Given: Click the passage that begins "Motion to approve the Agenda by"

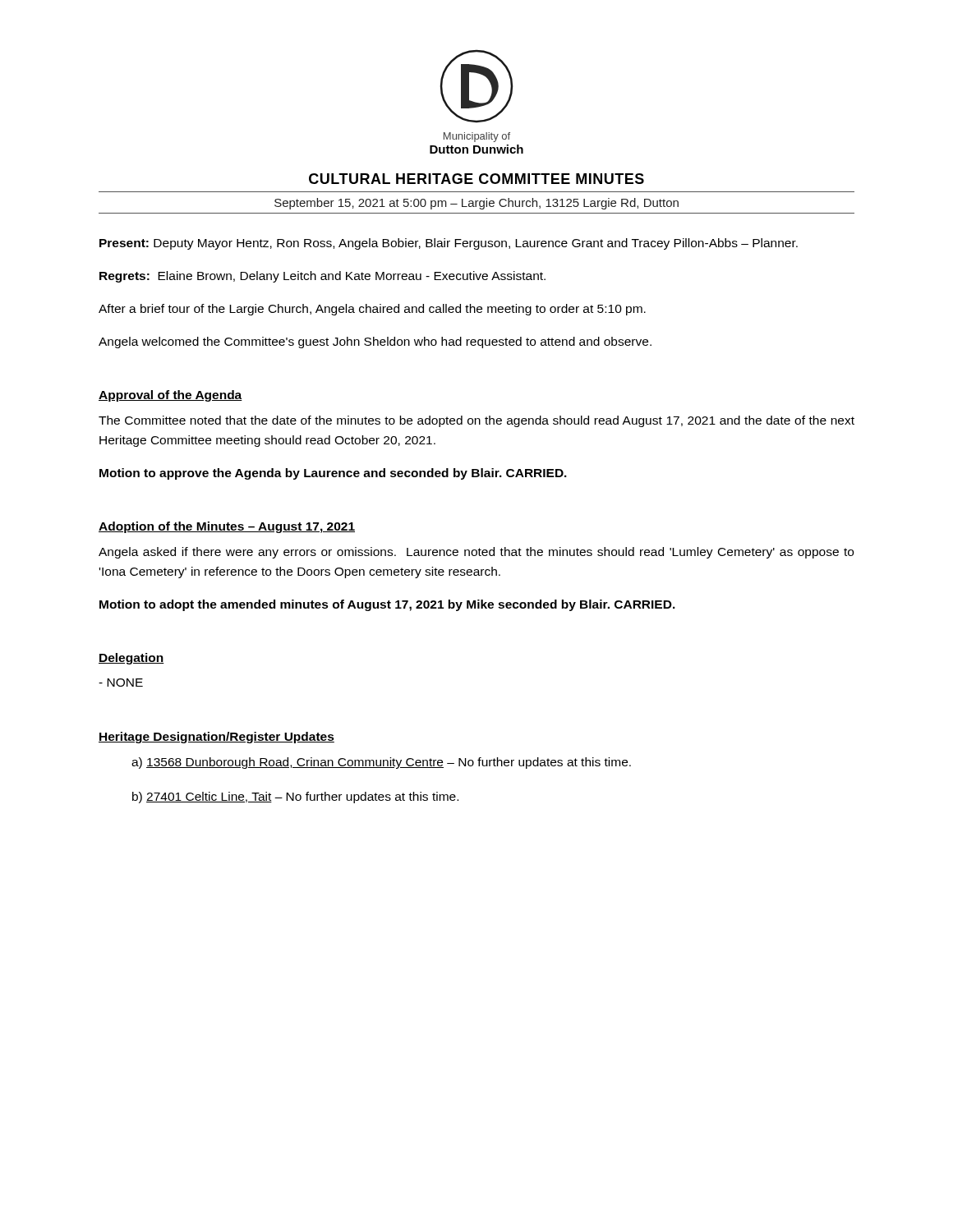Looking at the screenshot, I should tap(333, 473).
